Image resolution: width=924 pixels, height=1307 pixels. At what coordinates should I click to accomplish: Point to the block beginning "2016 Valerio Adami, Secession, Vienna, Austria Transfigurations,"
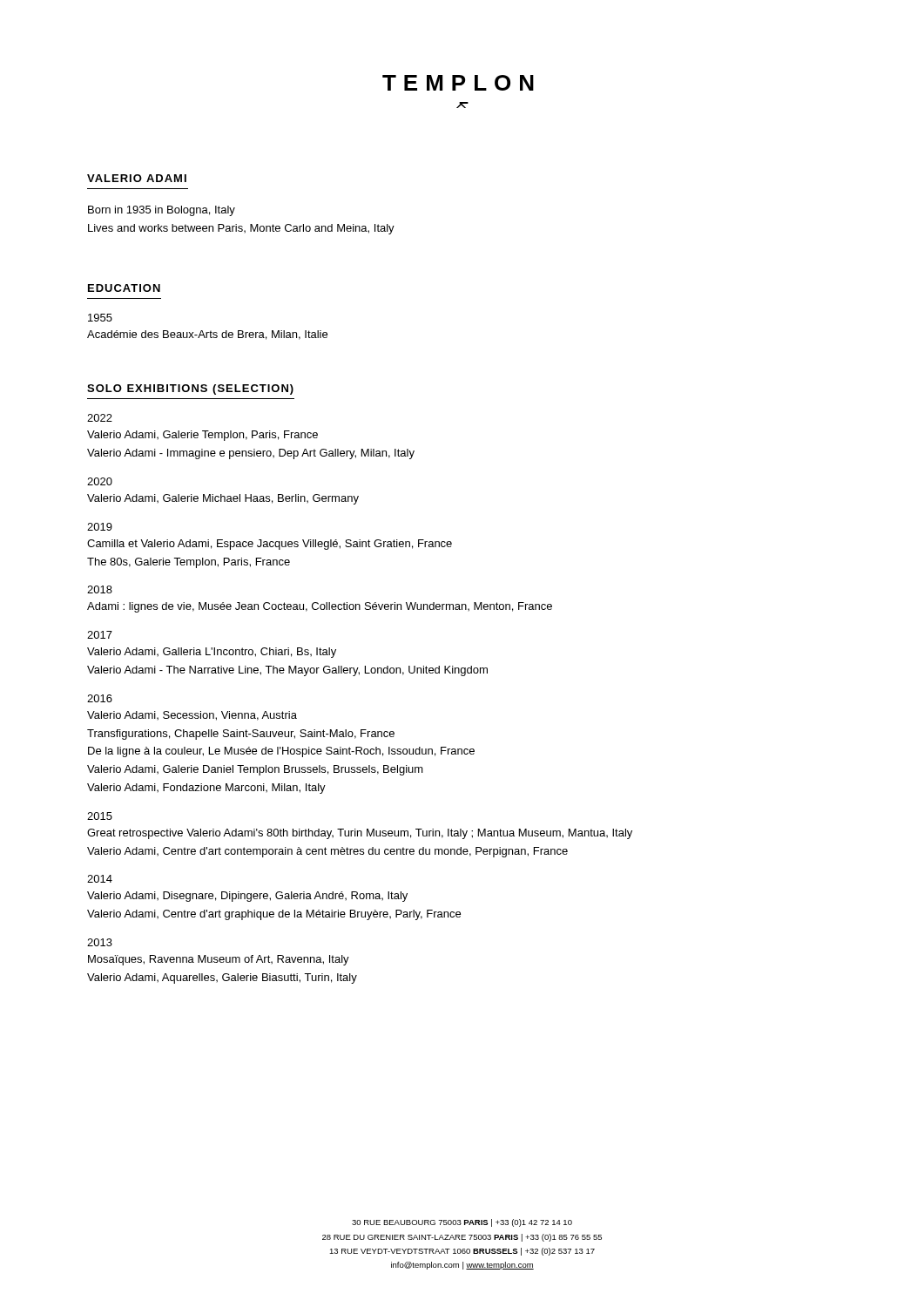[x=462, y=744]
